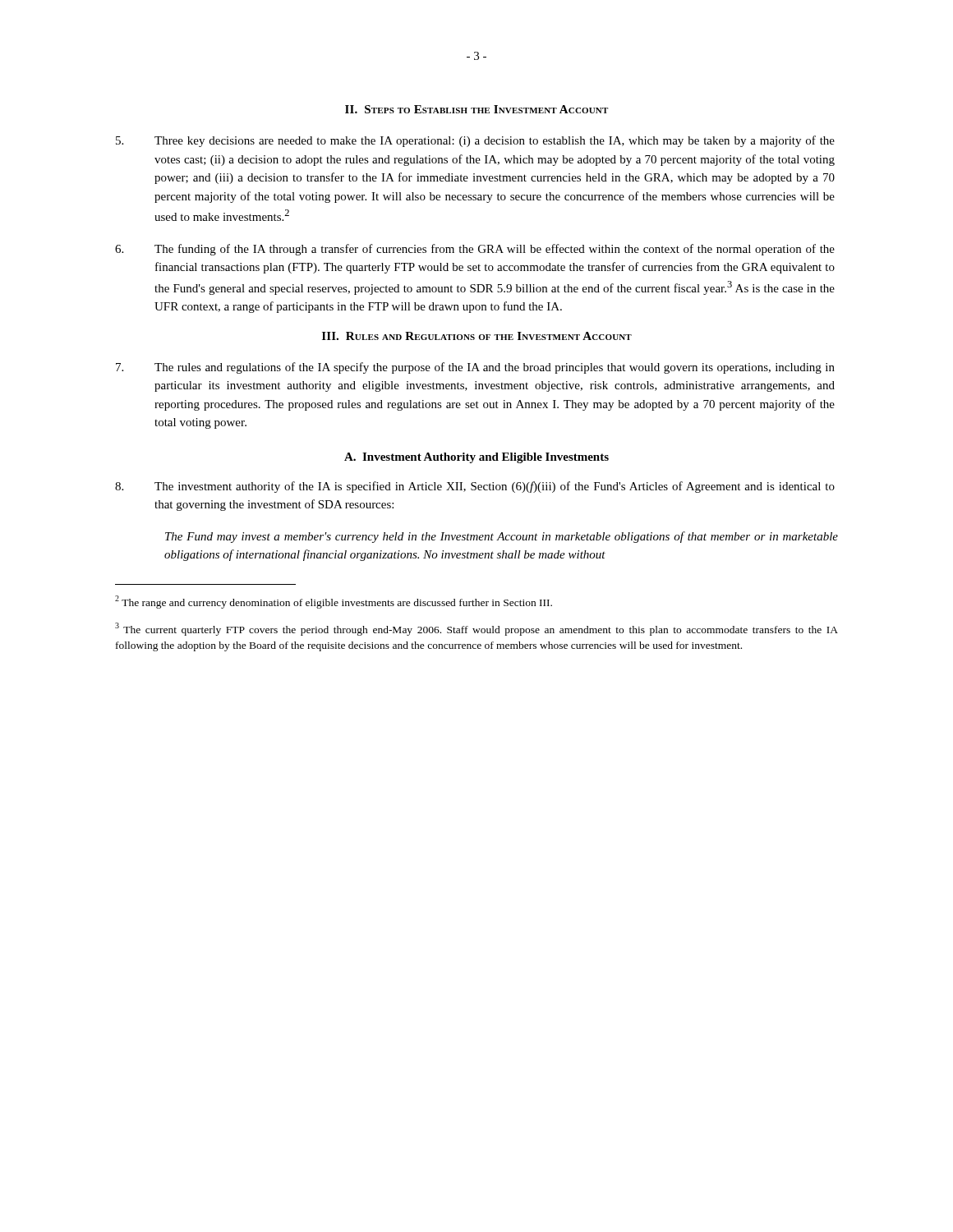The image size is (953, 1232).
Task: Point to the passage starting "3 The current quarterly FTP covers"
Action: [476, 636]
